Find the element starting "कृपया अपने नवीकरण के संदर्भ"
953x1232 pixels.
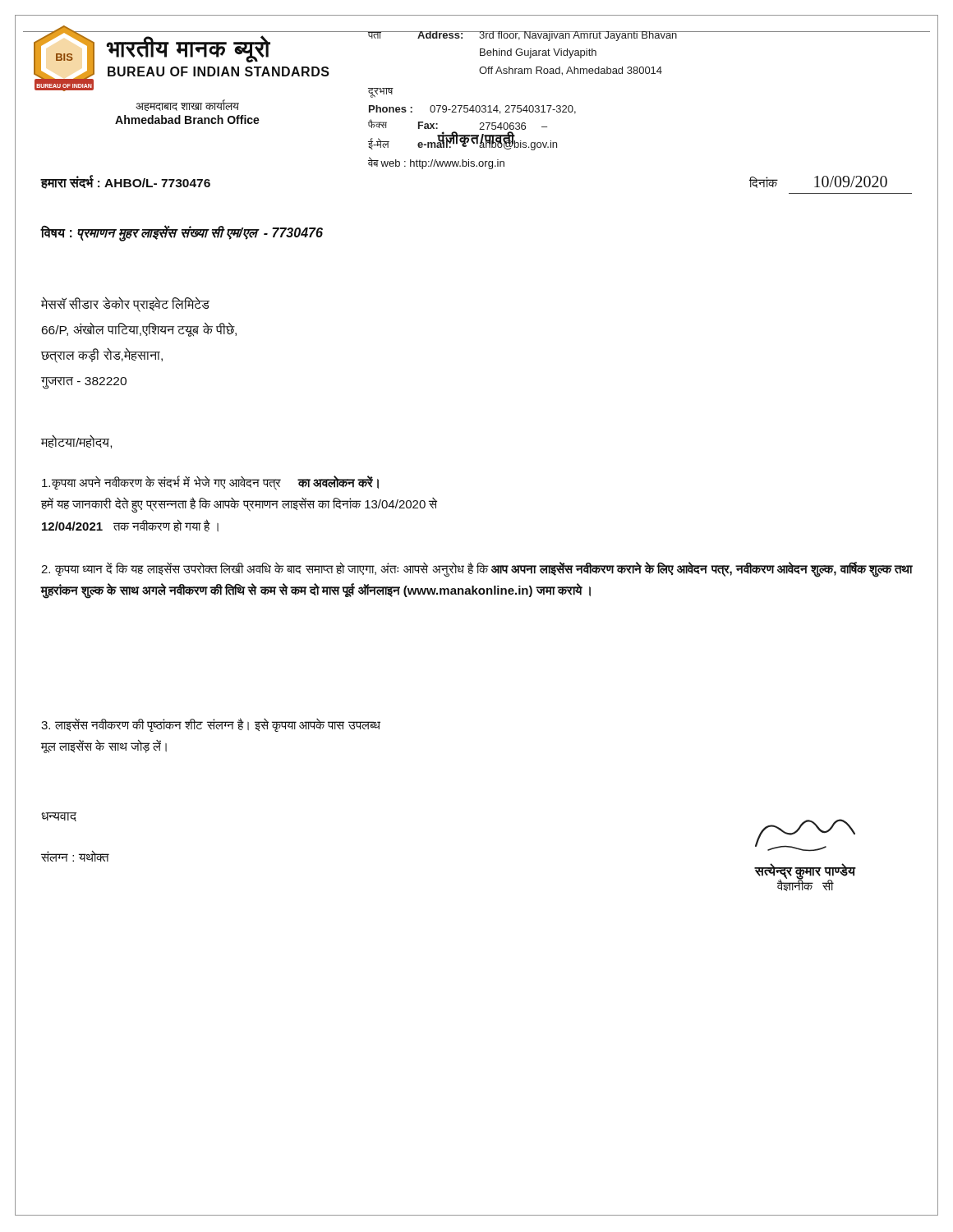[239, 504]
